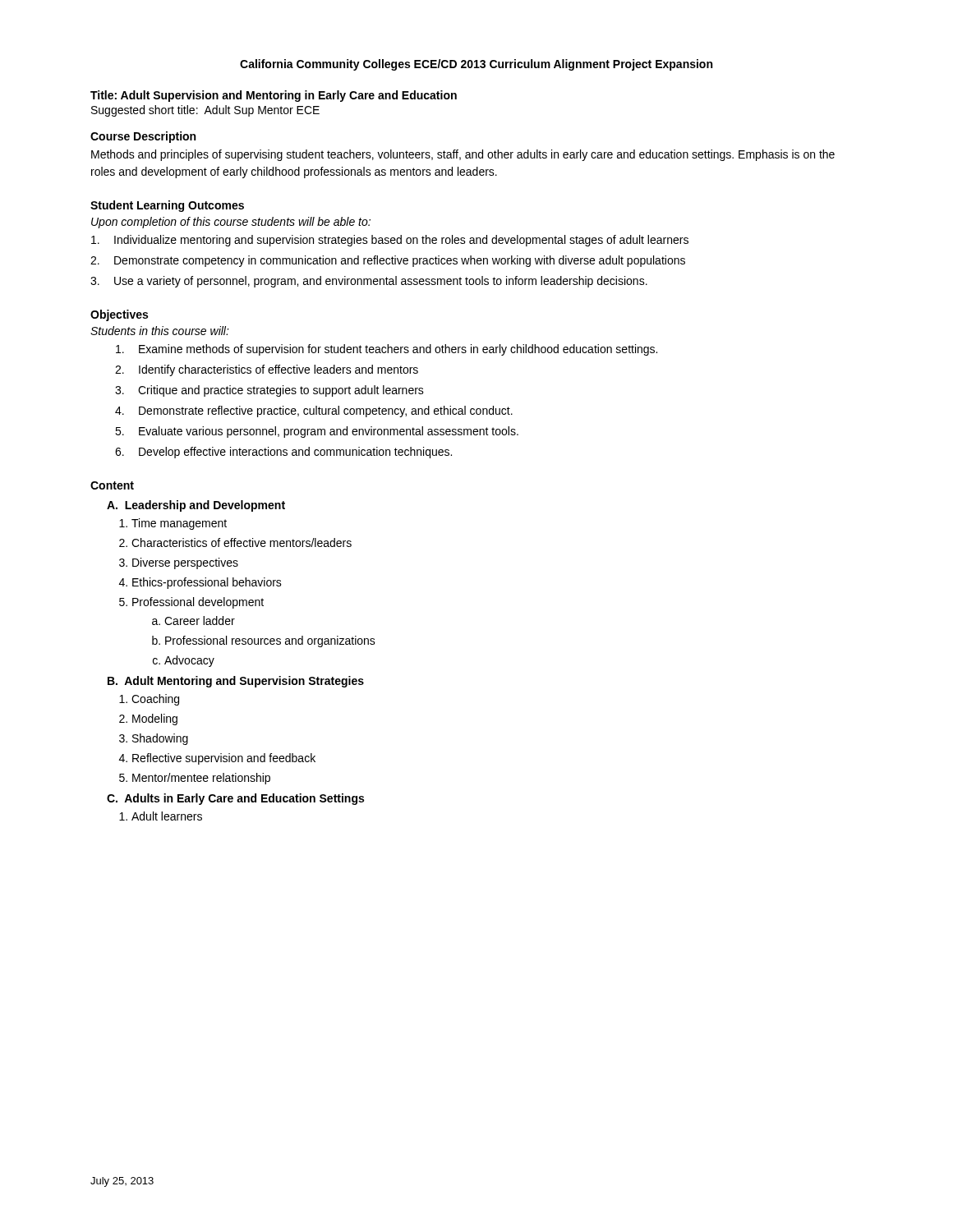The image size is (953, 1232).
Task: Click the passage that begins "Individualize mentoring and supervision"
Action: point(390,240)
